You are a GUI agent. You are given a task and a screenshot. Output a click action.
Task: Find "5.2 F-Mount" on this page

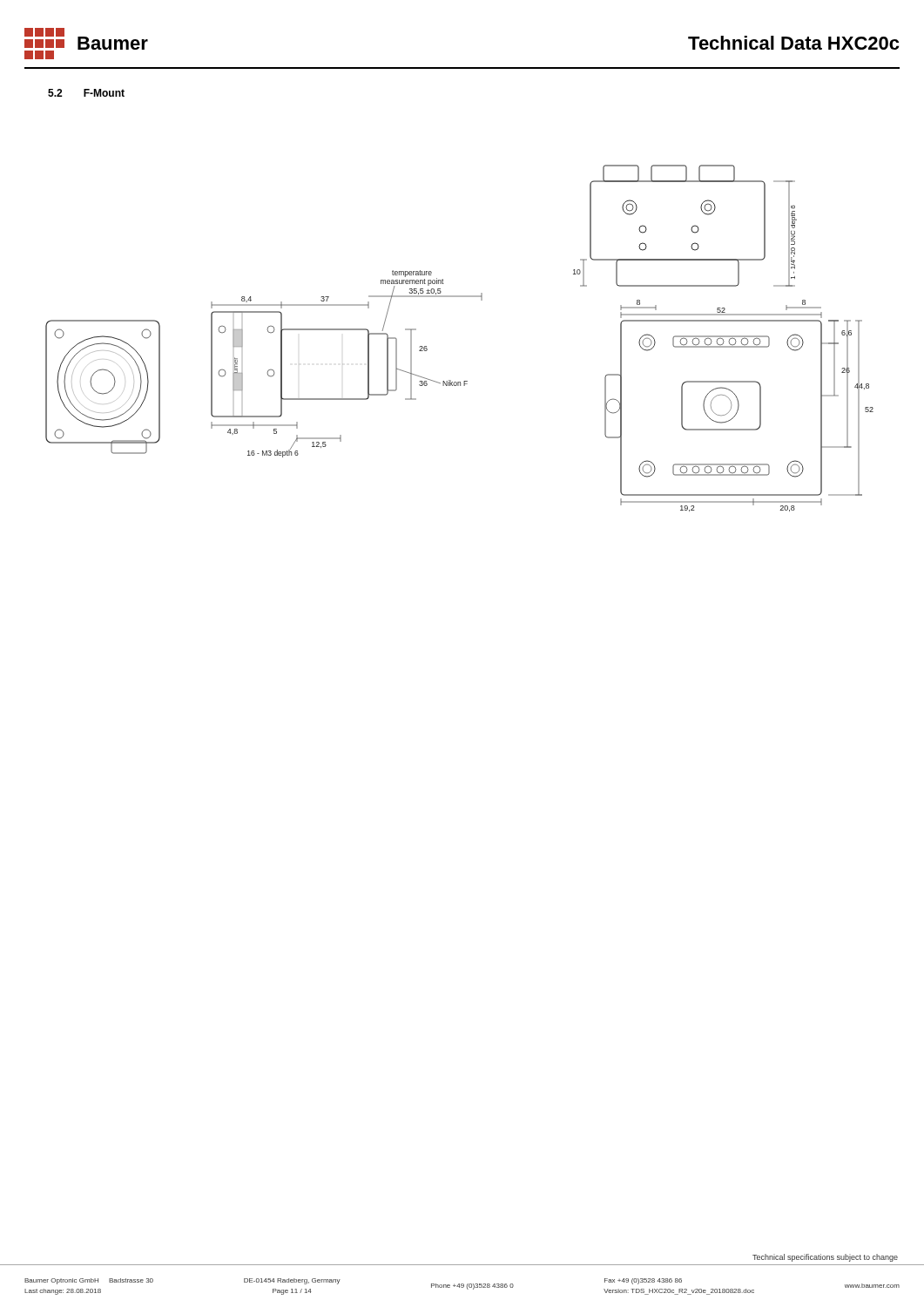86,93
